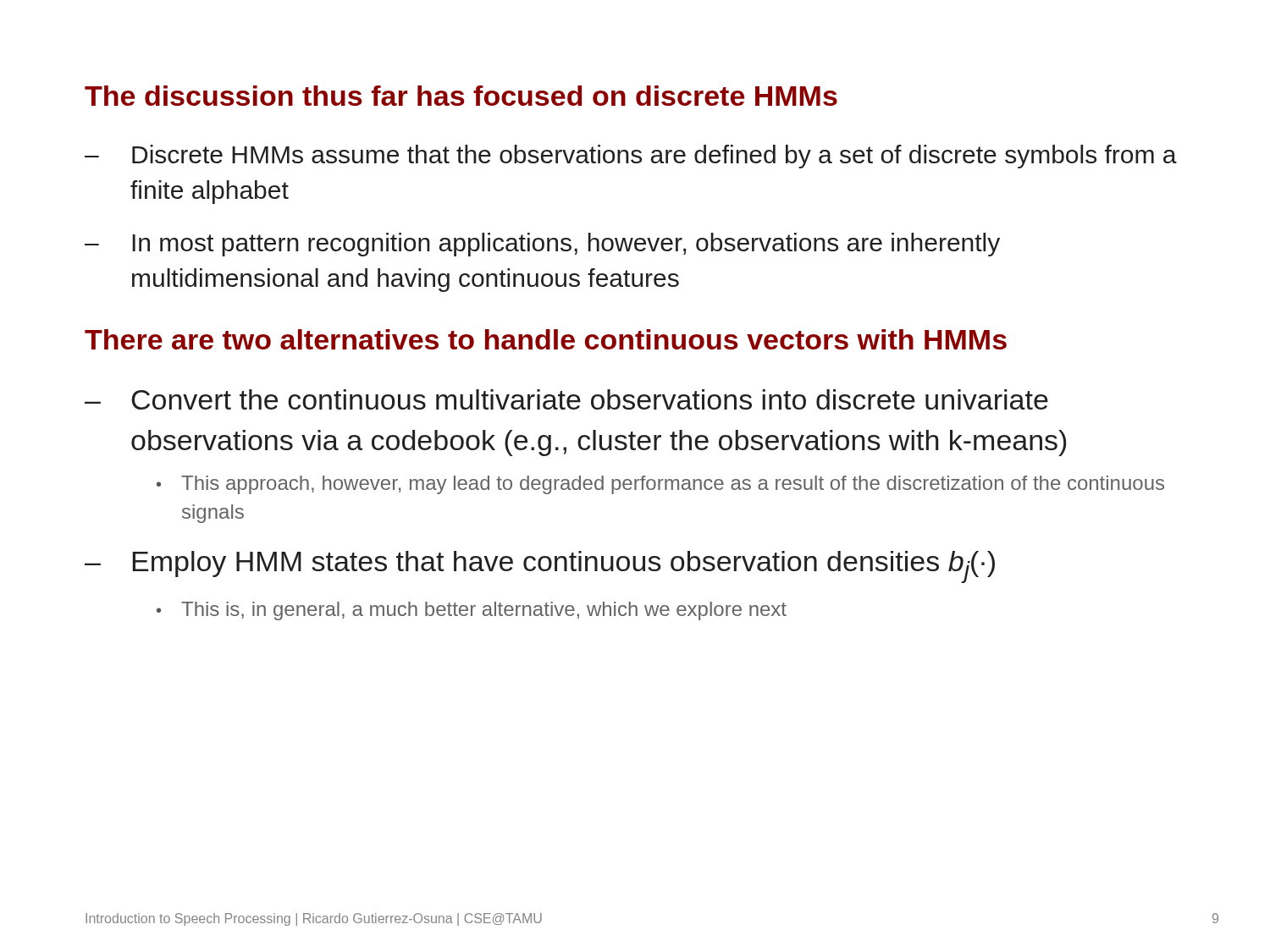Select the list item that says "– In most pattern"

(x=635, y=260)
